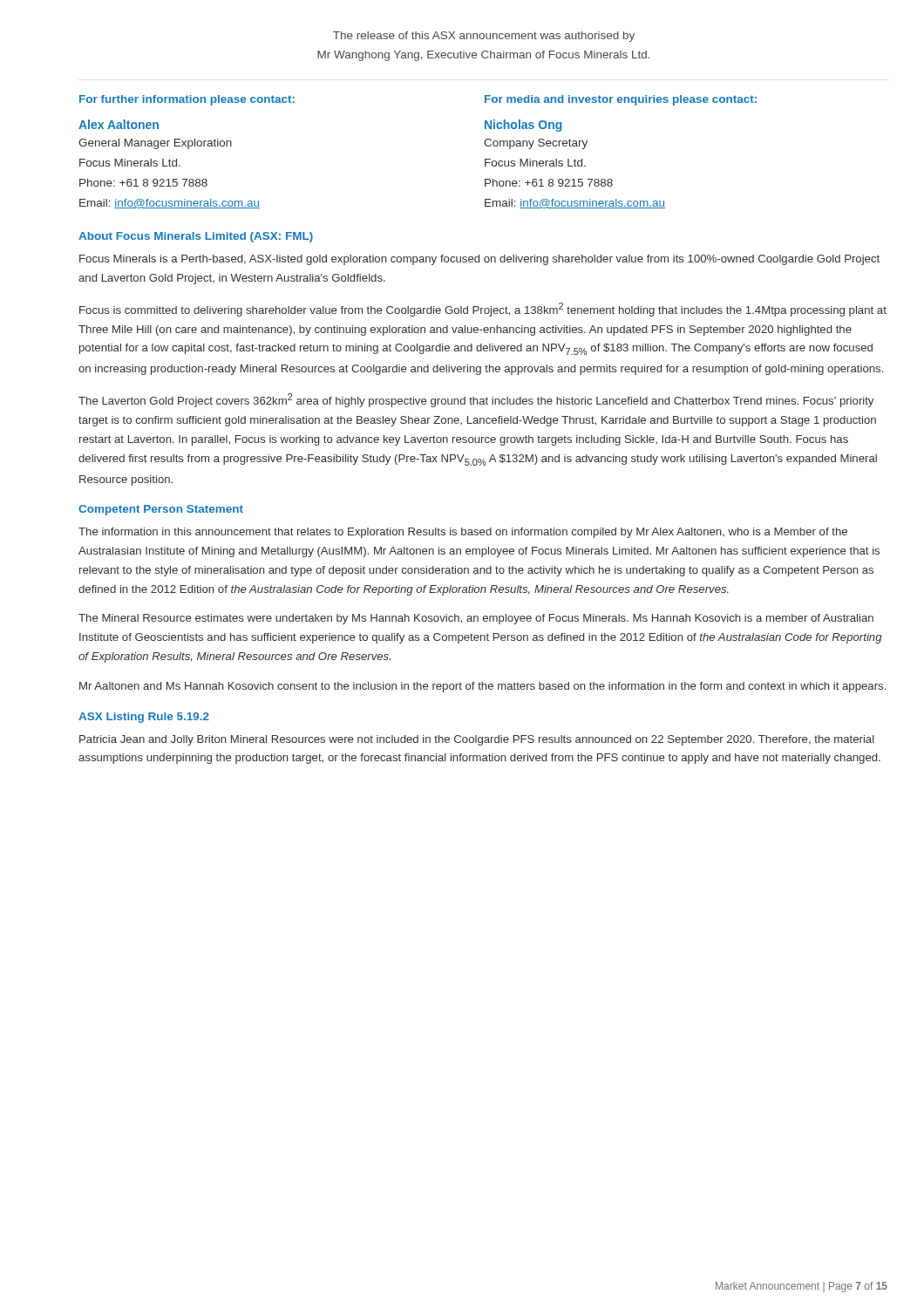The height and width of the screenshot is (1308, 924).
Task: Find the section header containing "Competent Person Statement"
Action: tap(161, 509)
